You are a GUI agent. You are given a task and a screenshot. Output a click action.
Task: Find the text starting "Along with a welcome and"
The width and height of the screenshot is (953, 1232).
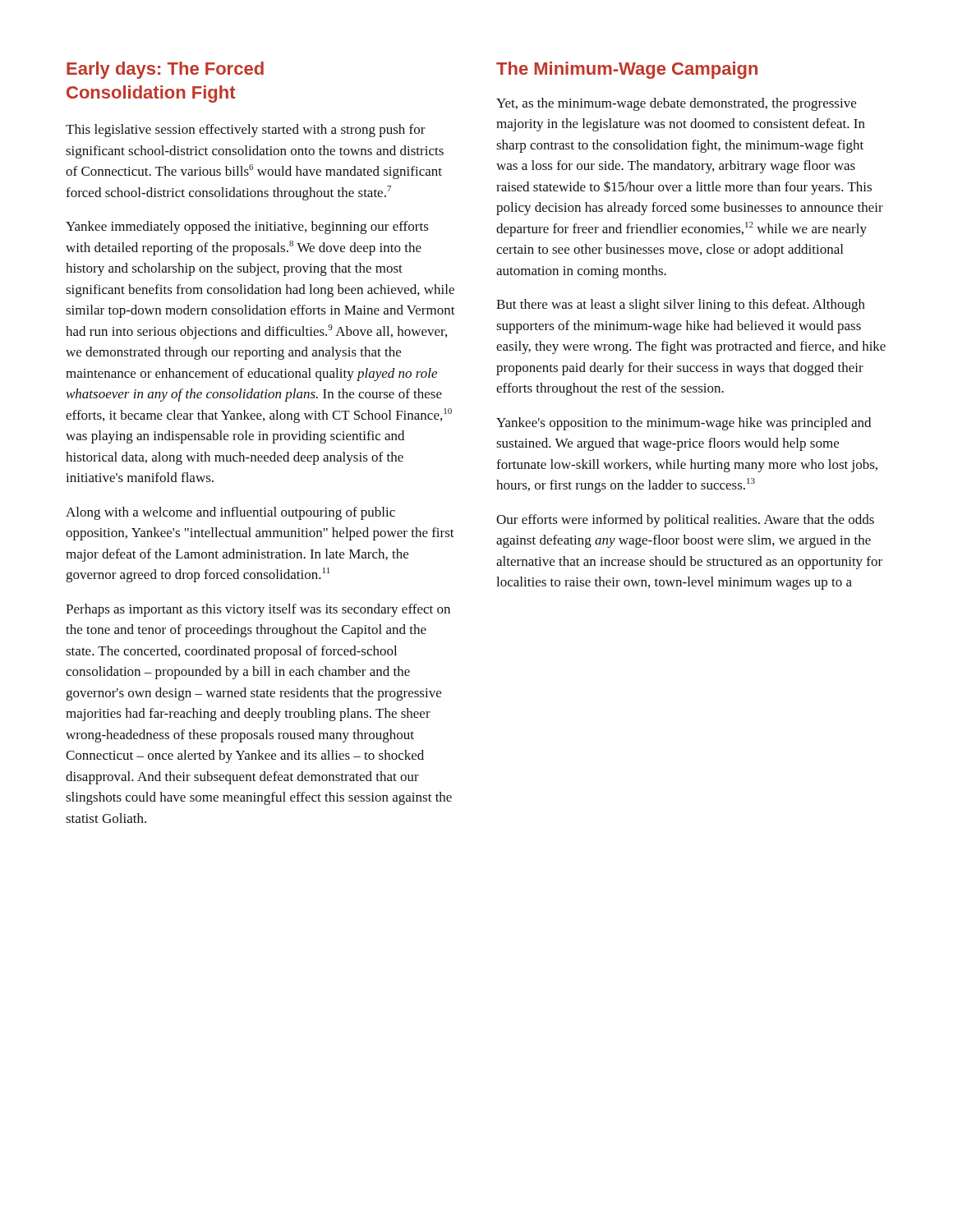point(261,543)
